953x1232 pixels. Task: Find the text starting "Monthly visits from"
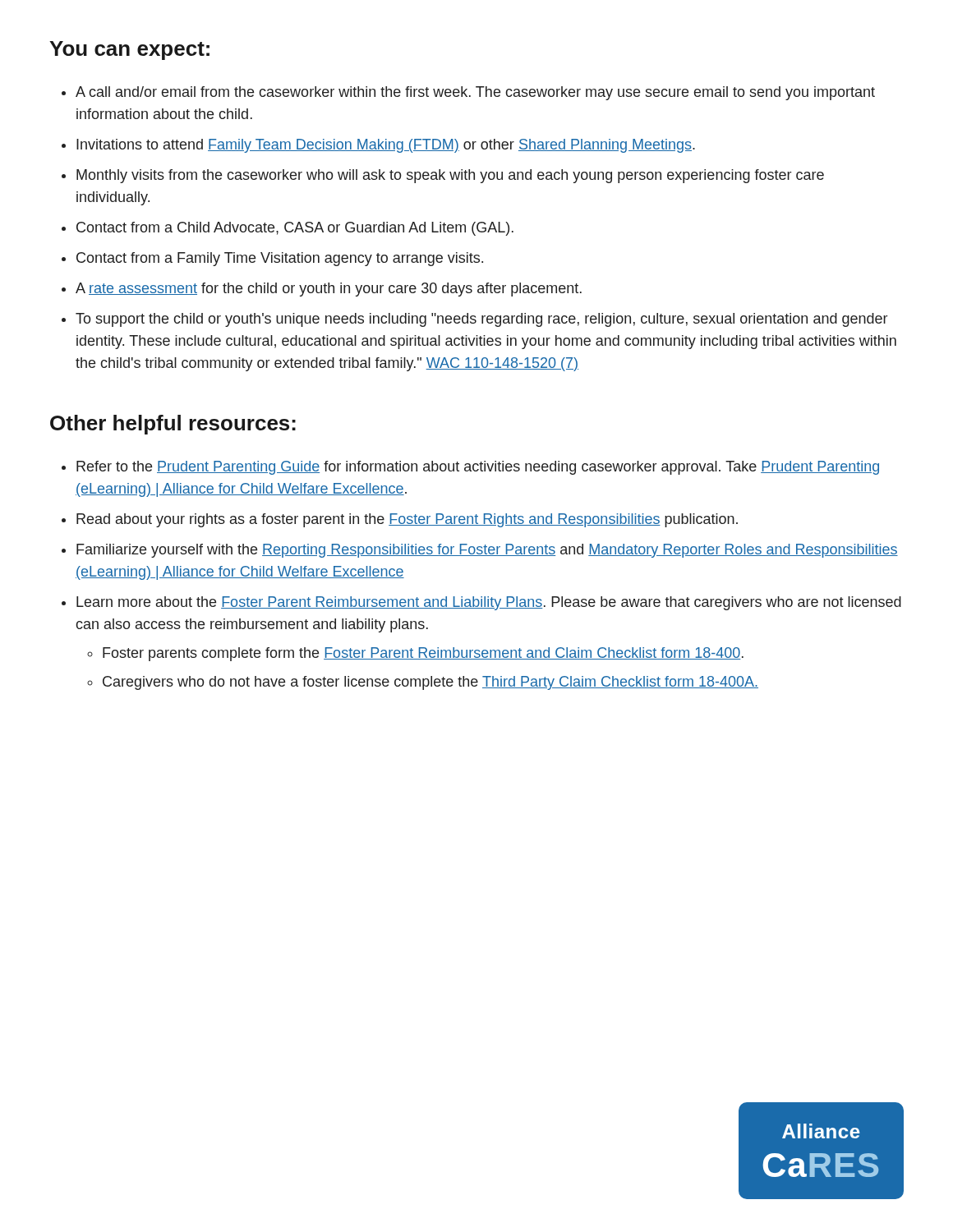coord(490,186)
